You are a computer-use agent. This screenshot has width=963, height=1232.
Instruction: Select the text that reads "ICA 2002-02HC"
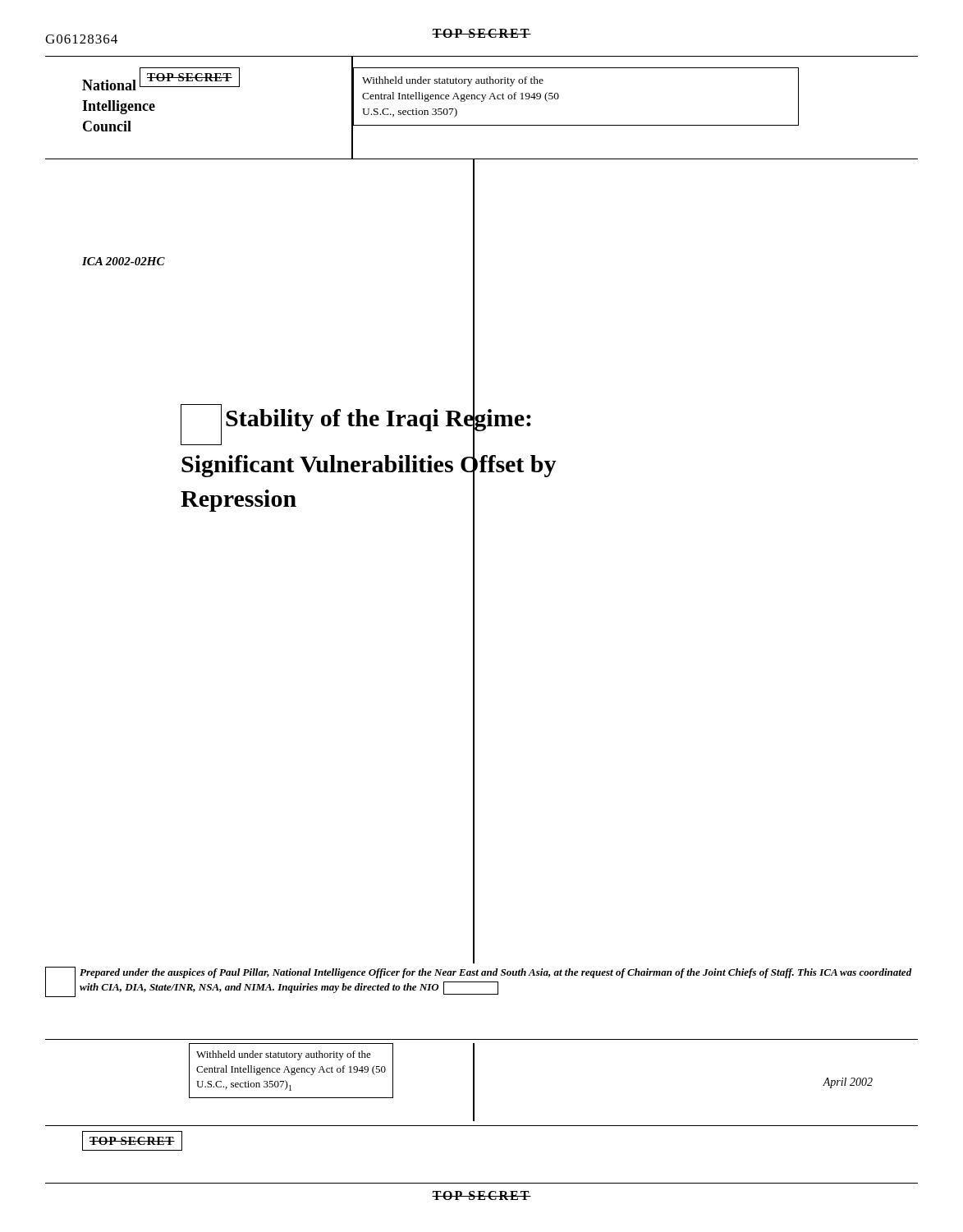click(123, 261)
